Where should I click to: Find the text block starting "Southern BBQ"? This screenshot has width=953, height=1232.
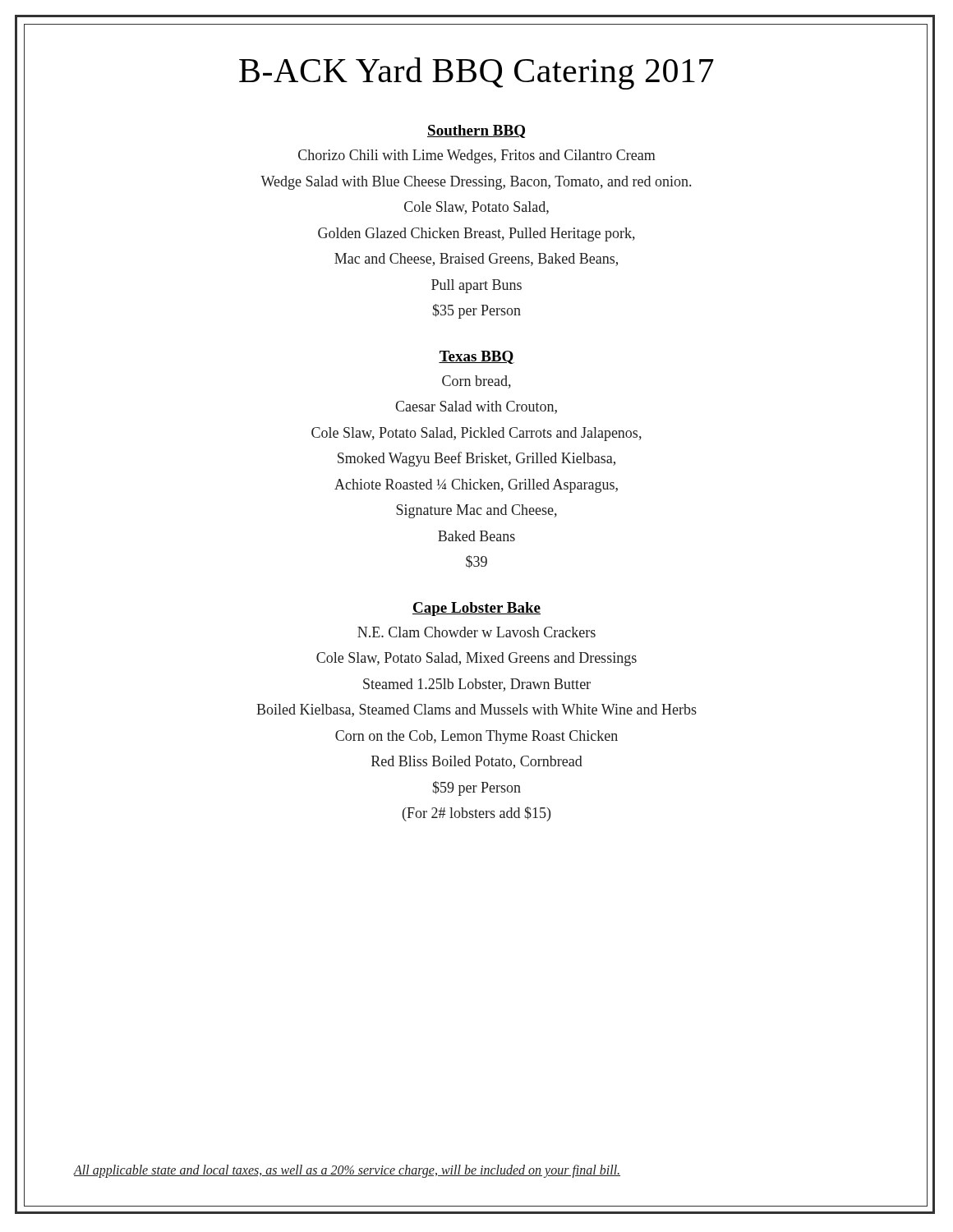coord(476,130)
